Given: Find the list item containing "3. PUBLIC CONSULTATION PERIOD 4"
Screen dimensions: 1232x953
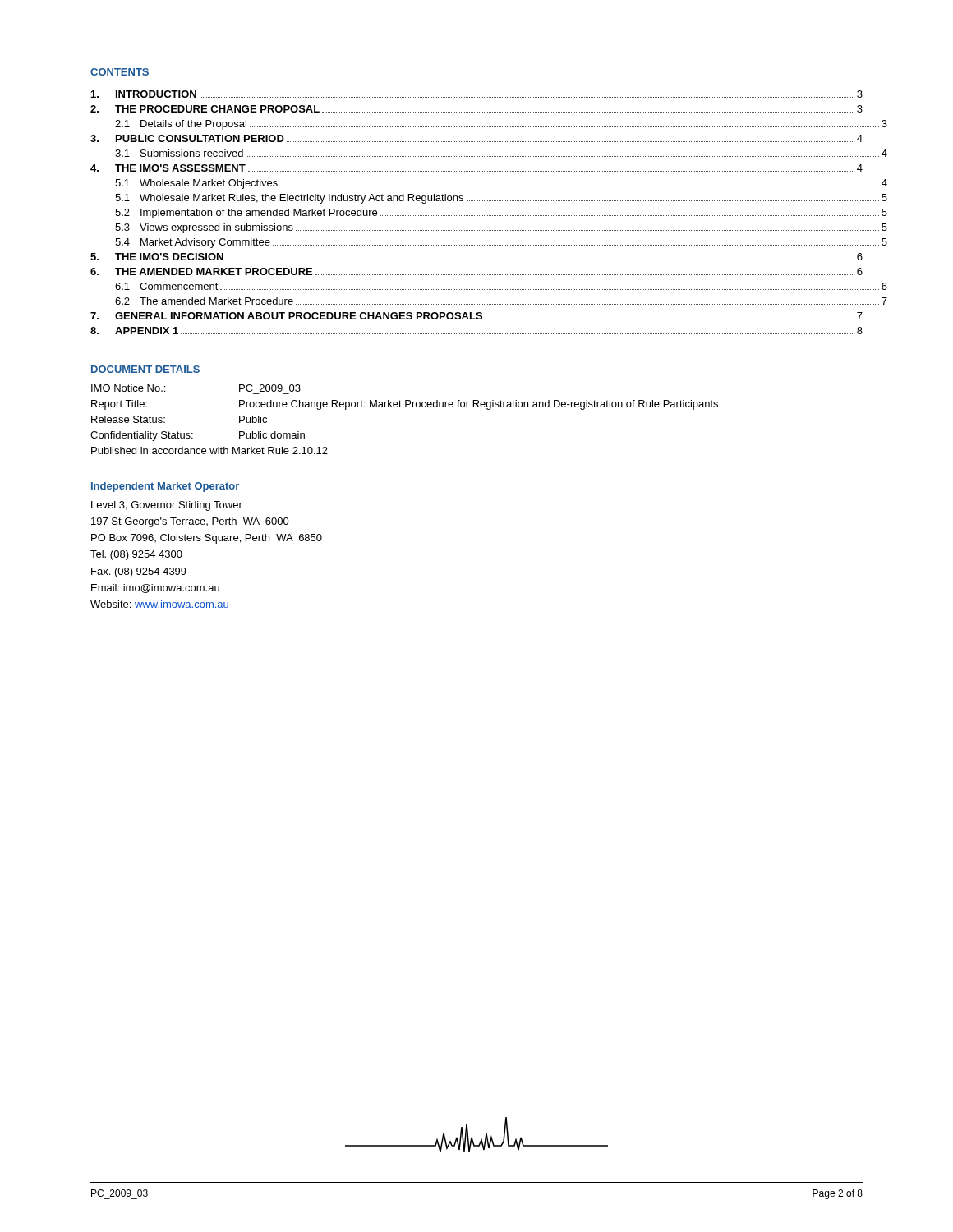Looking at the screenshot, I should (x=476, y=138).
